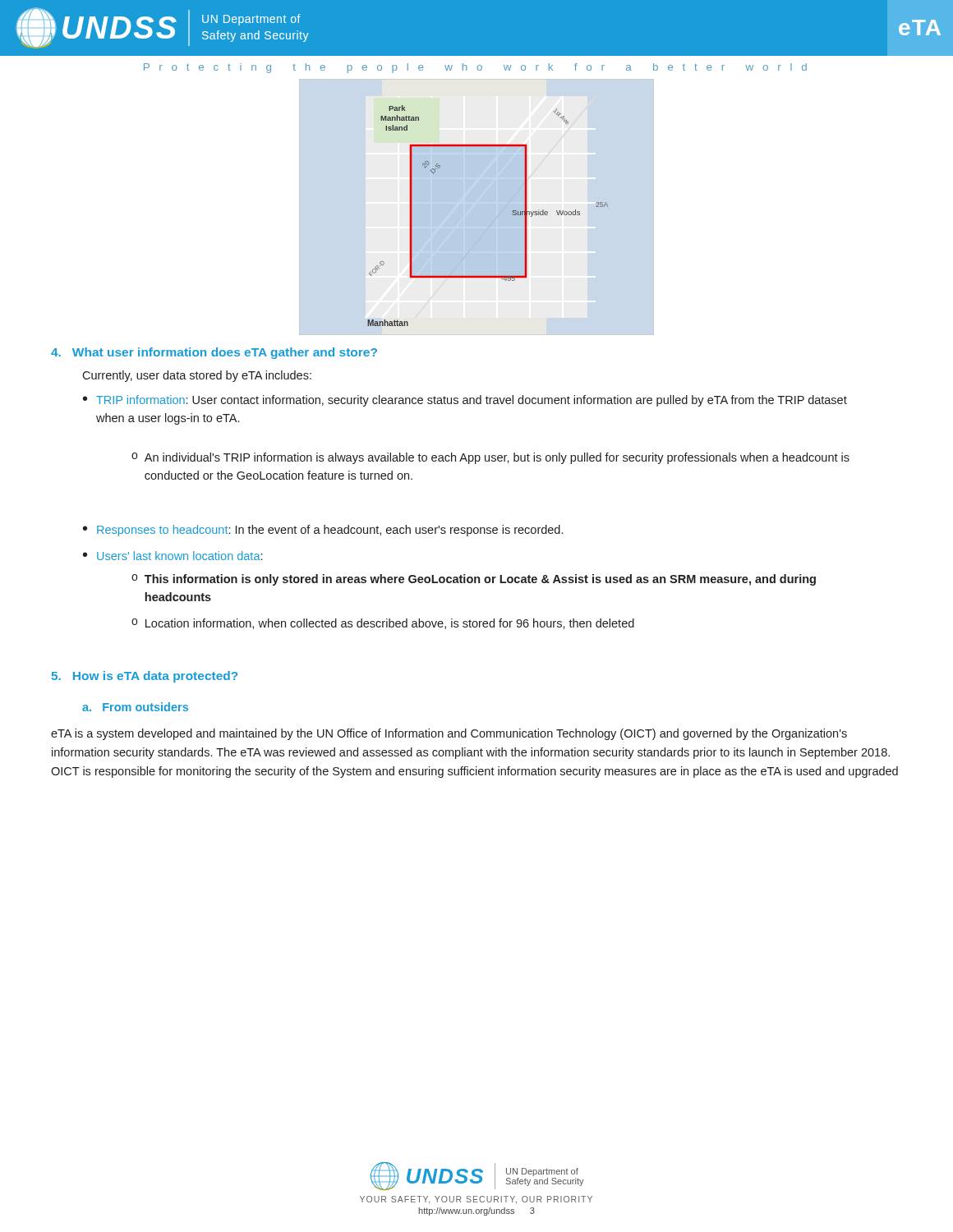Point to the section header beginning "4. What user"

(x=214, y=352)
